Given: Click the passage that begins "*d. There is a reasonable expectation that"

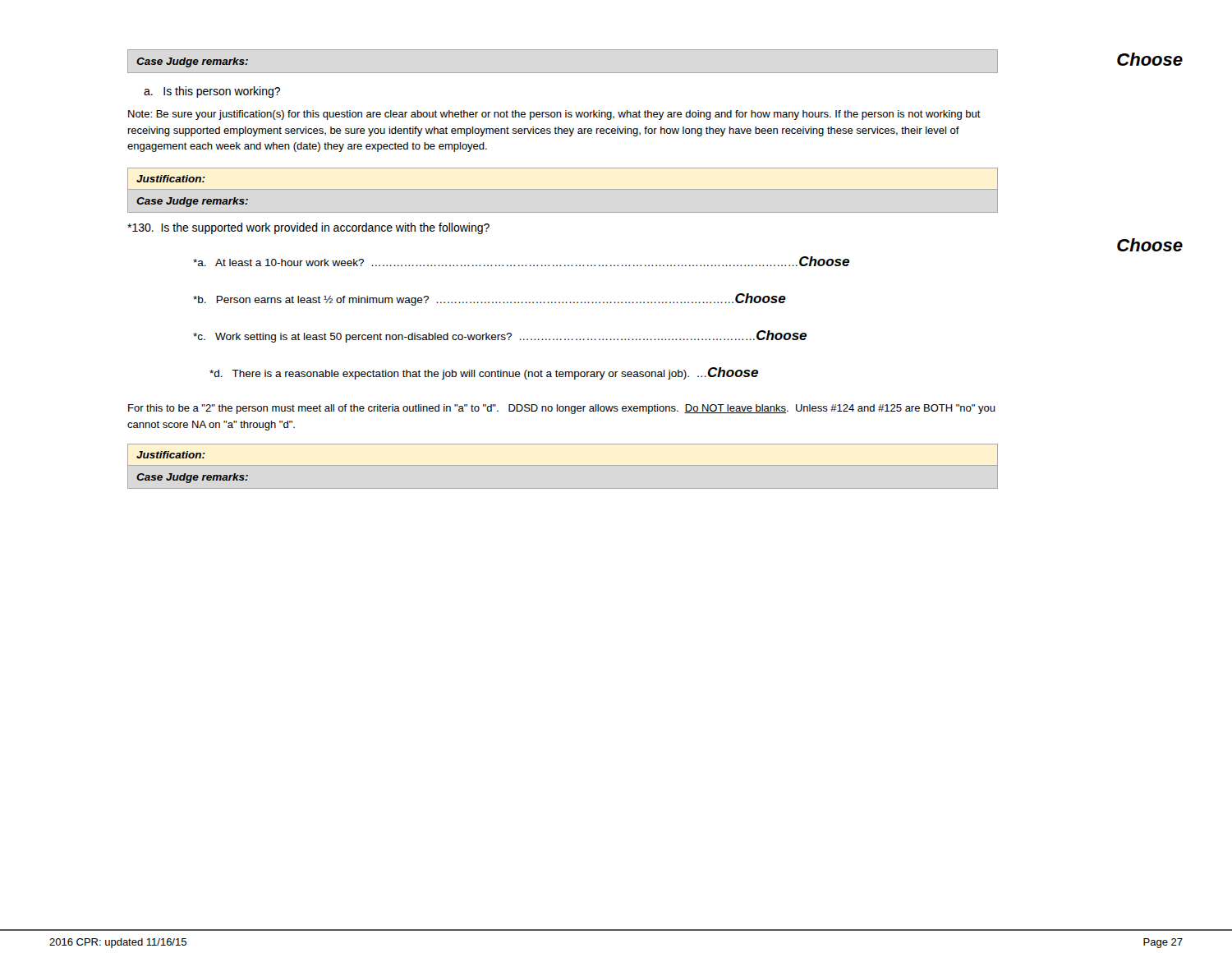Looking at the screenshot, I should (484, 373).
